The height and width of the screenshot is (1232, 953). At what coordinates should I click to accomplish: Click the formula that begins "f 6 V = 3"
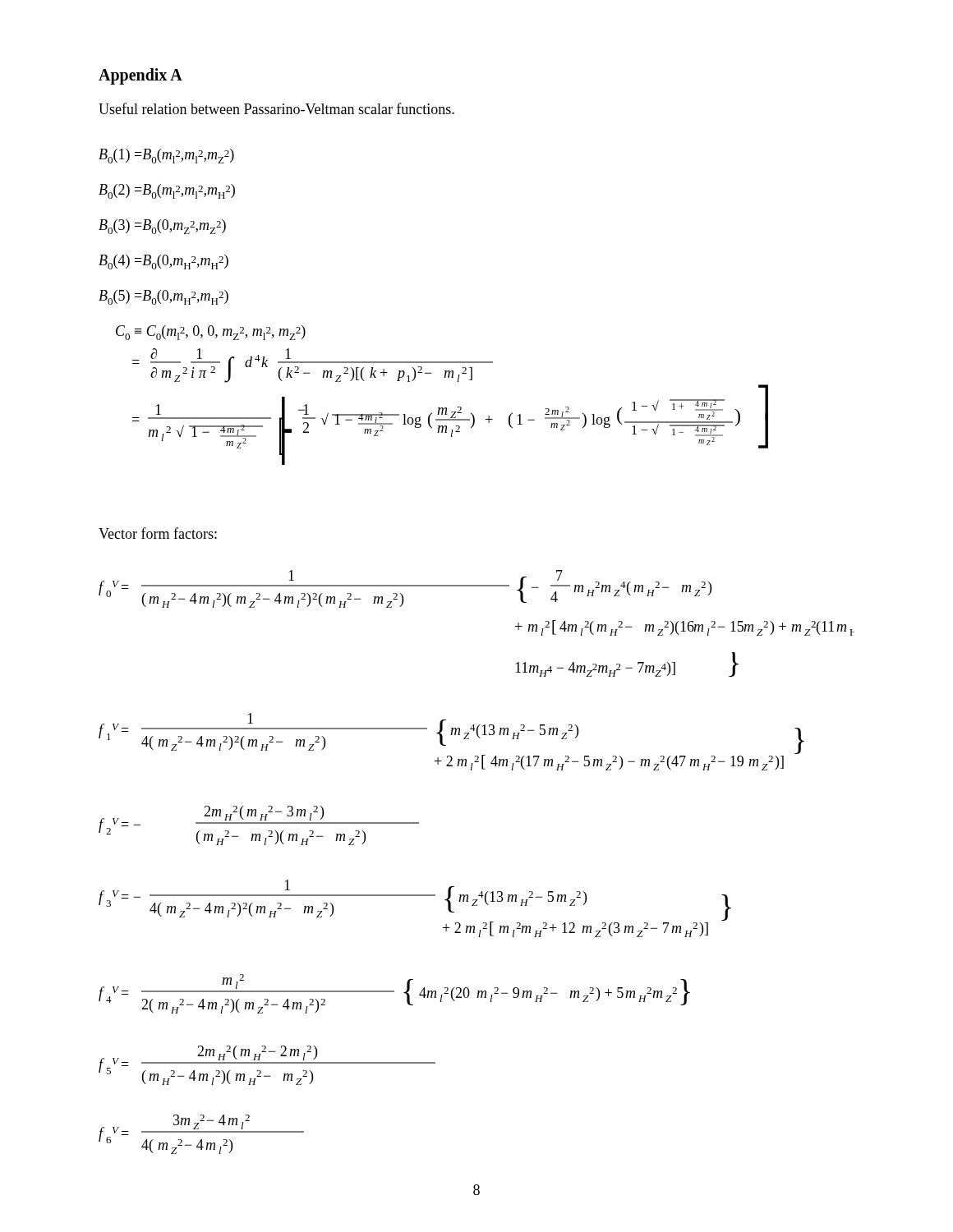263,1134
